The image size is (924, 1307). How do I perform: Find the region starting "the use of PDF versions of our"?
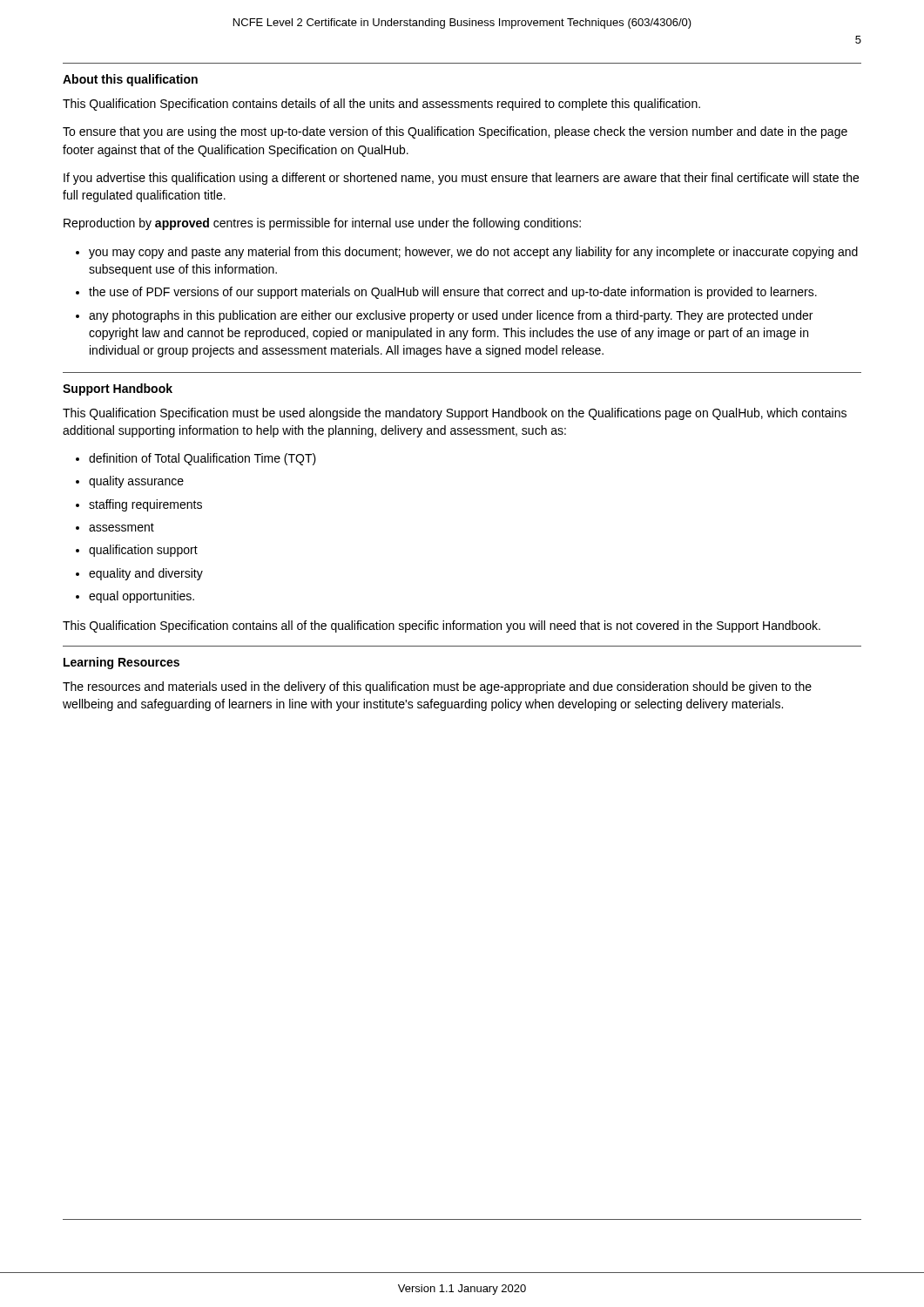pyautogui.click(x=453, y=292)
